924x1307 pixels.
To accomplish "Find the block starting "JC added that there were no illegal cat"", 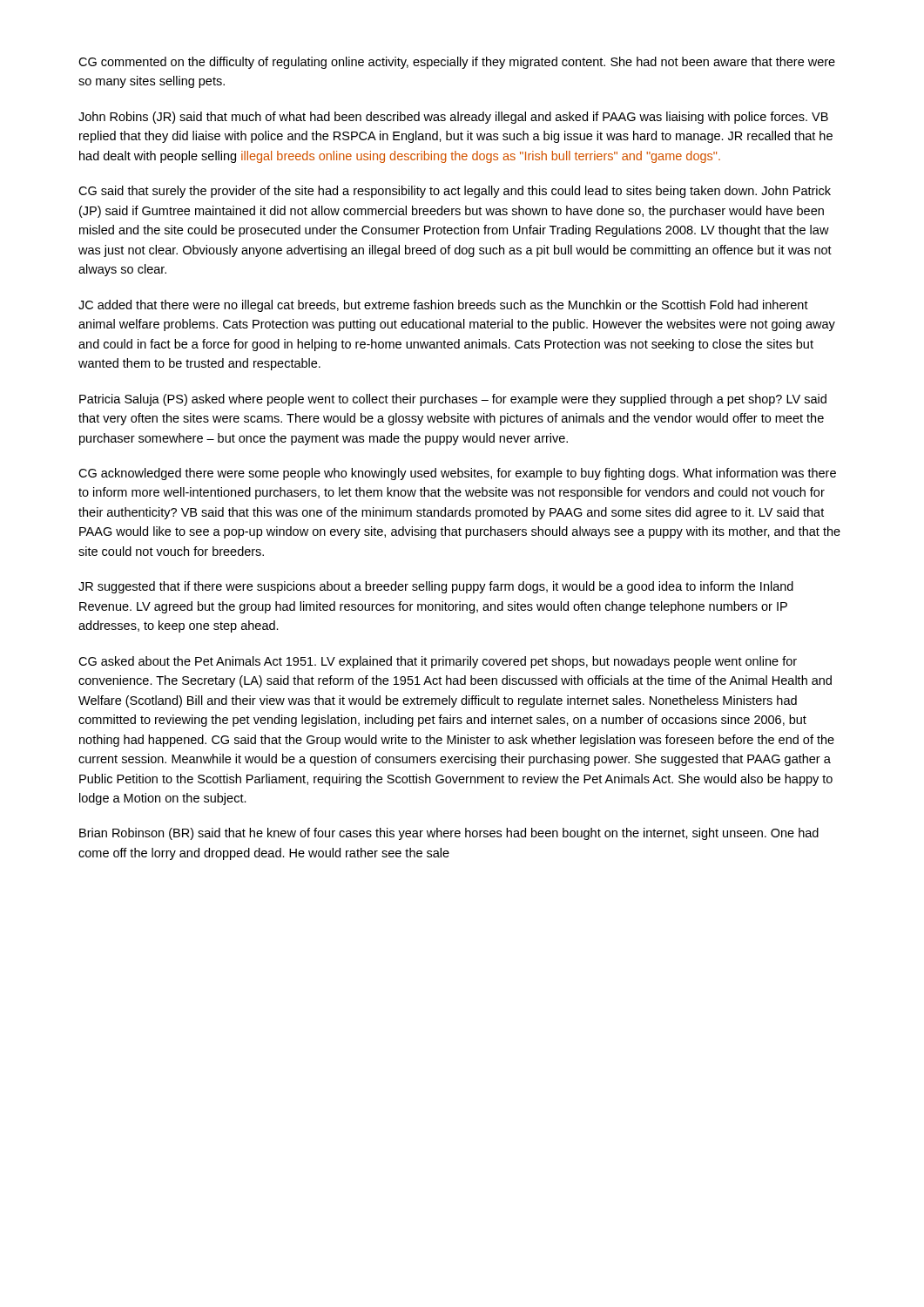I will (457, 334).
